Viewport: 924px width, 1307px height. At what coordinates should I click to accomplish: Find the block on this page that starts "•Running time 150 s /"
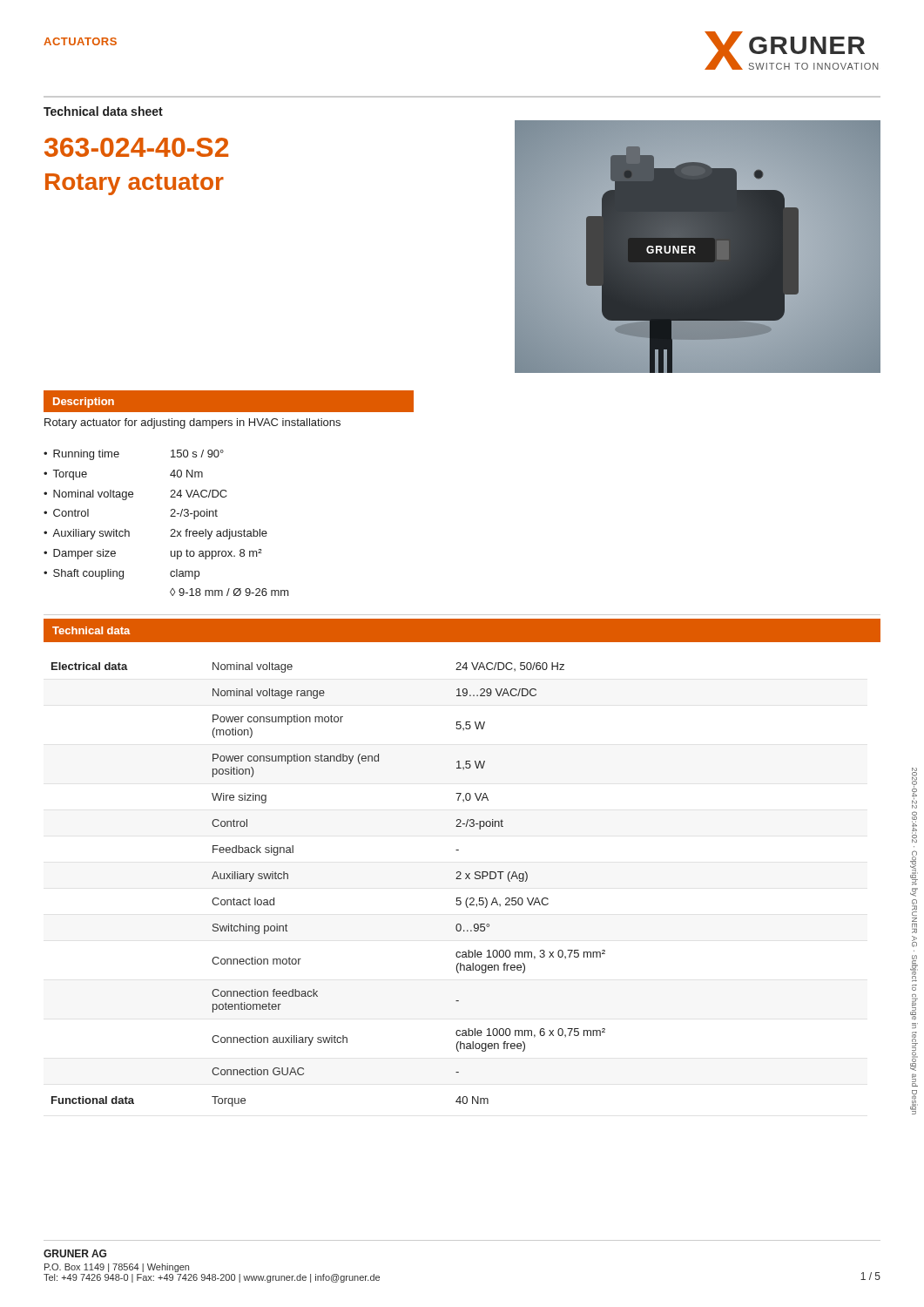(81, 454)
